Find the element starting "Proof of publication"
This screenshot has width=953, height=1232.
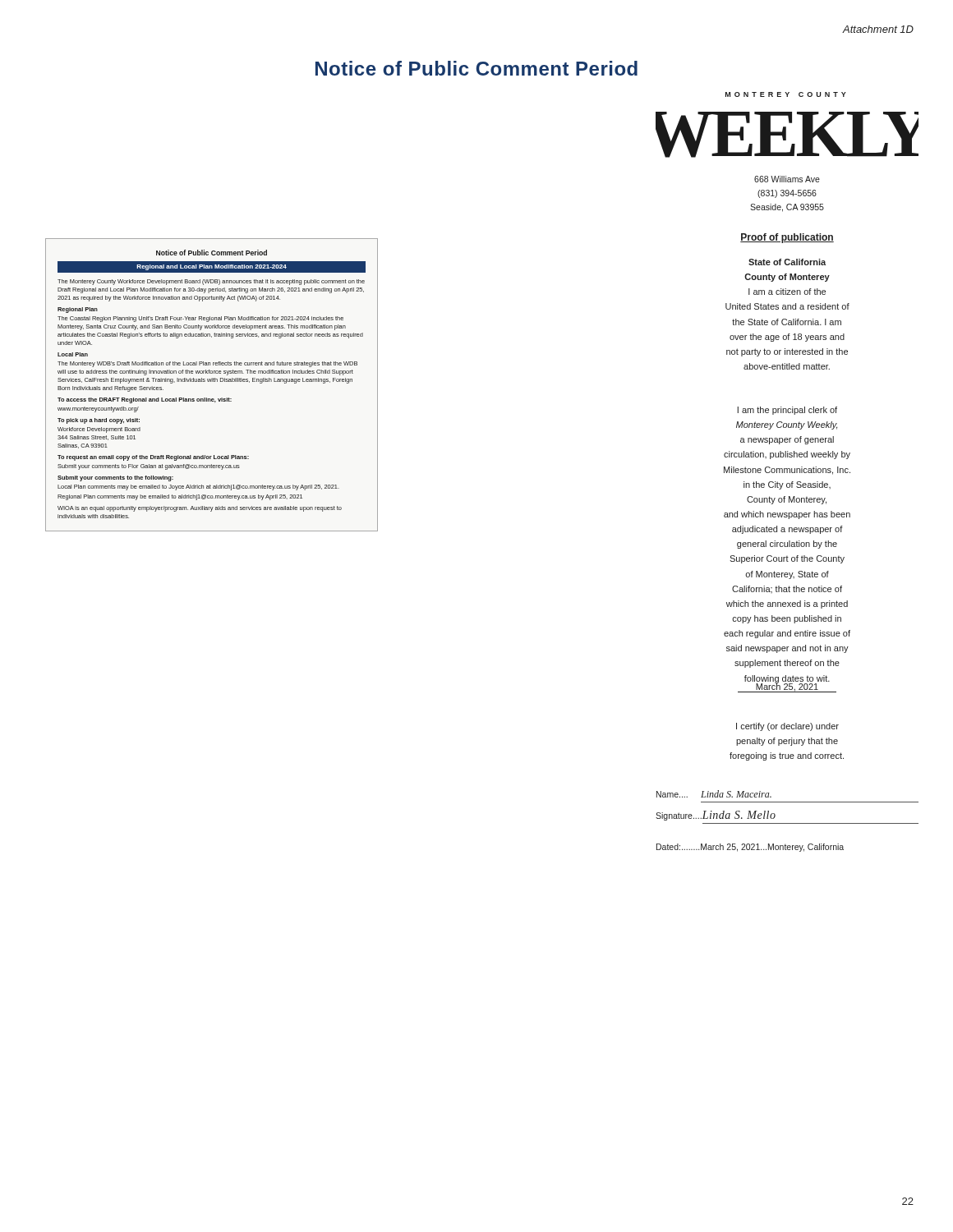(787, 237)
